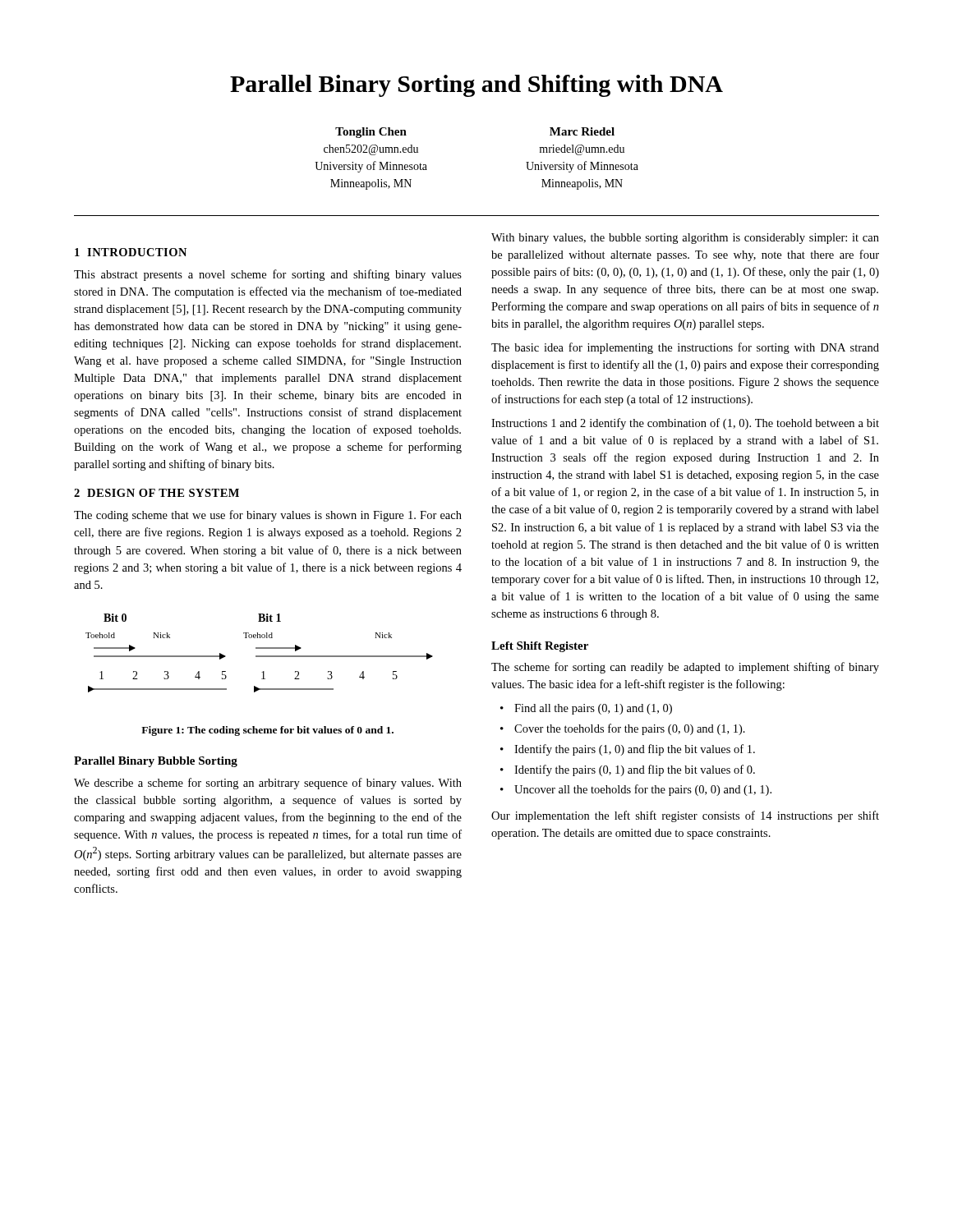Select the list item that reads "• Identify the pairs (1, 0) and flip"

click(627, 750)
